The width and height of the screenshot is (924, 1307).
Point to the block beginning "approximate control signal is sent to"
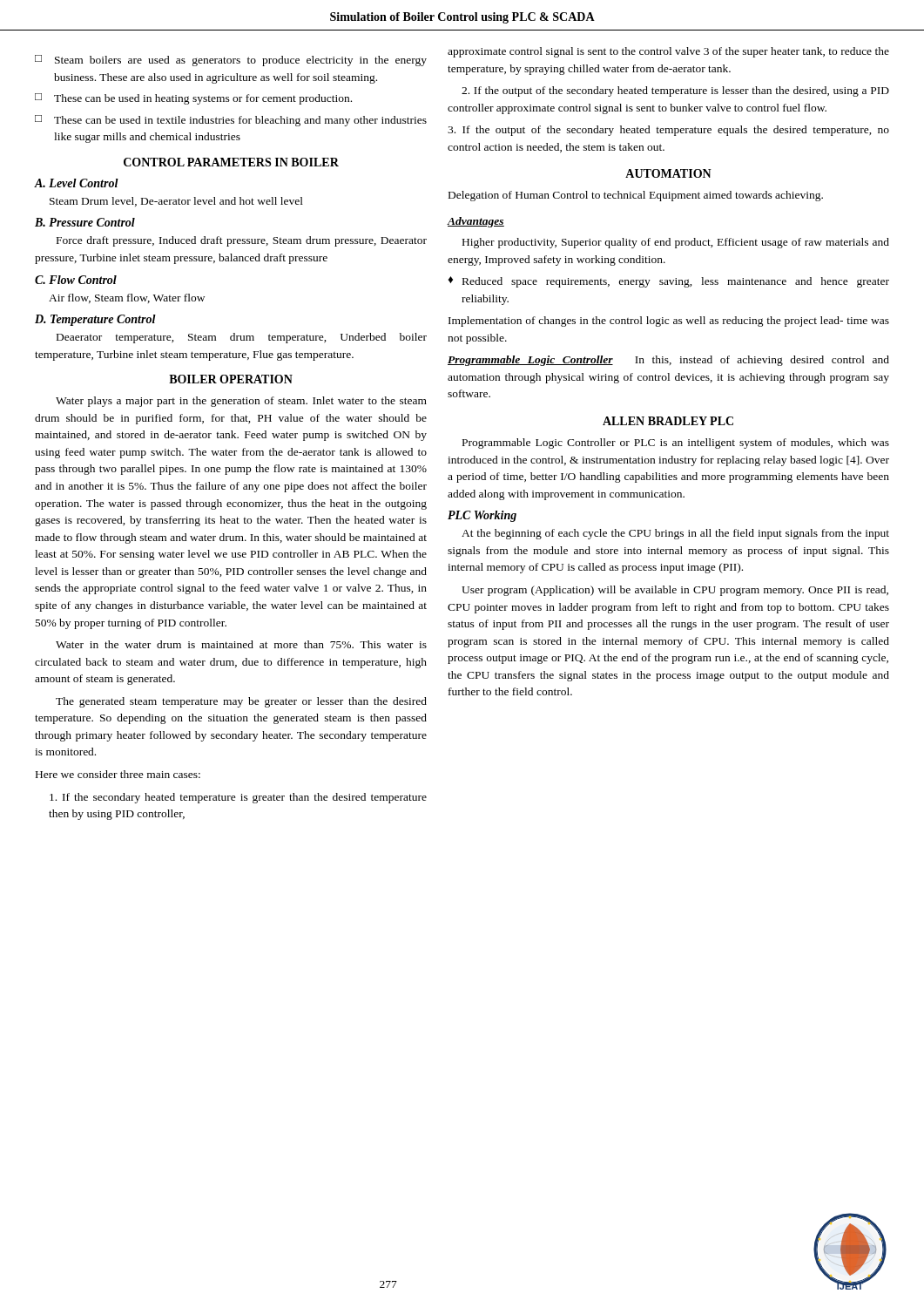[668, 99]
